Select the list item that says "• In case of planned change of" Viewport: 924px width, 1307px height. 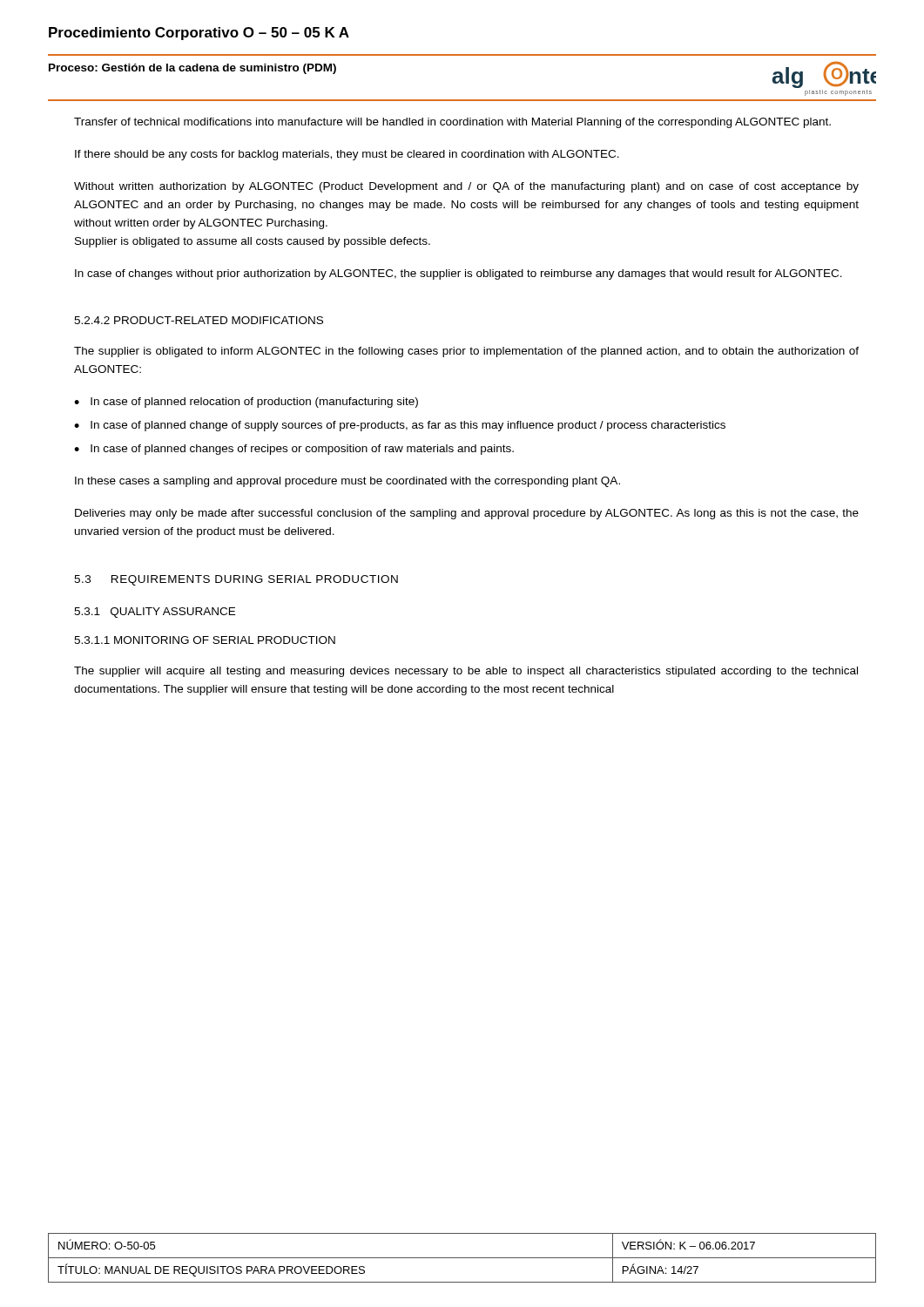(400, 426)
